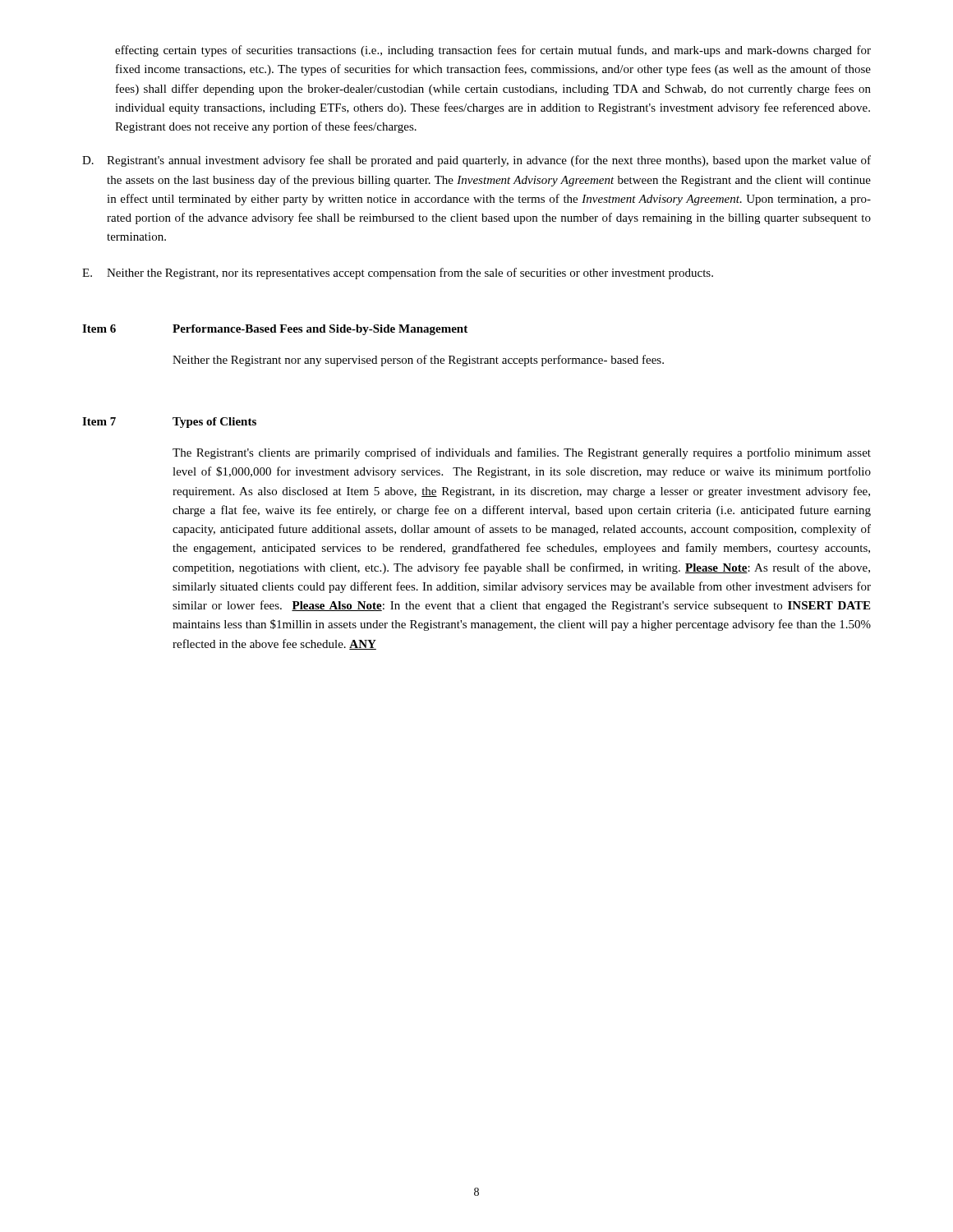Screen dimensions: 1232x953
Task: Point to the block beginning "Neither the Registrant nor any supervised"
Action: 419,360
